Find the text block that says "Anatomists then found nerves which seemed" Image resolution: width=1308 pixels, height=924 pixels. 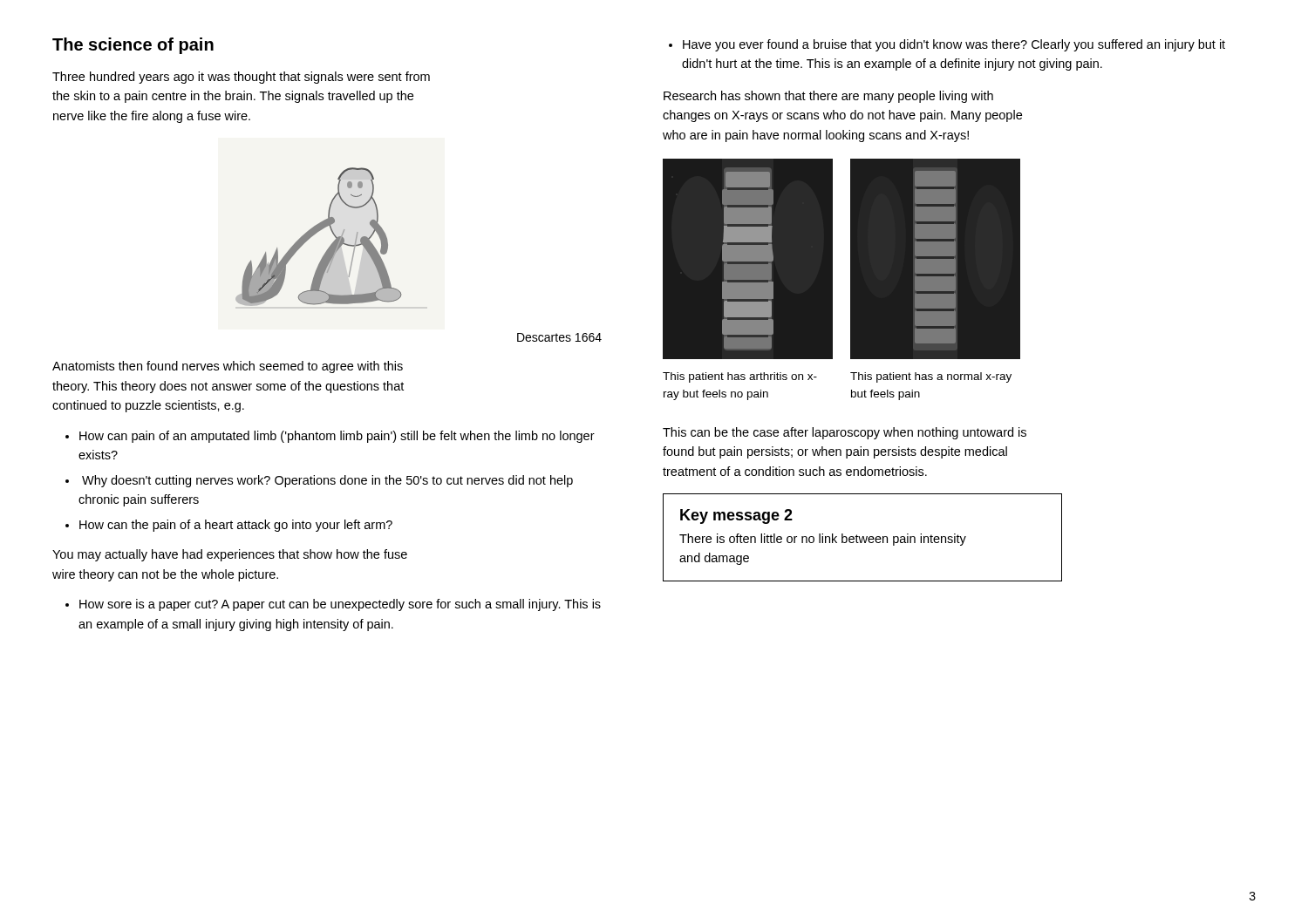331,386
